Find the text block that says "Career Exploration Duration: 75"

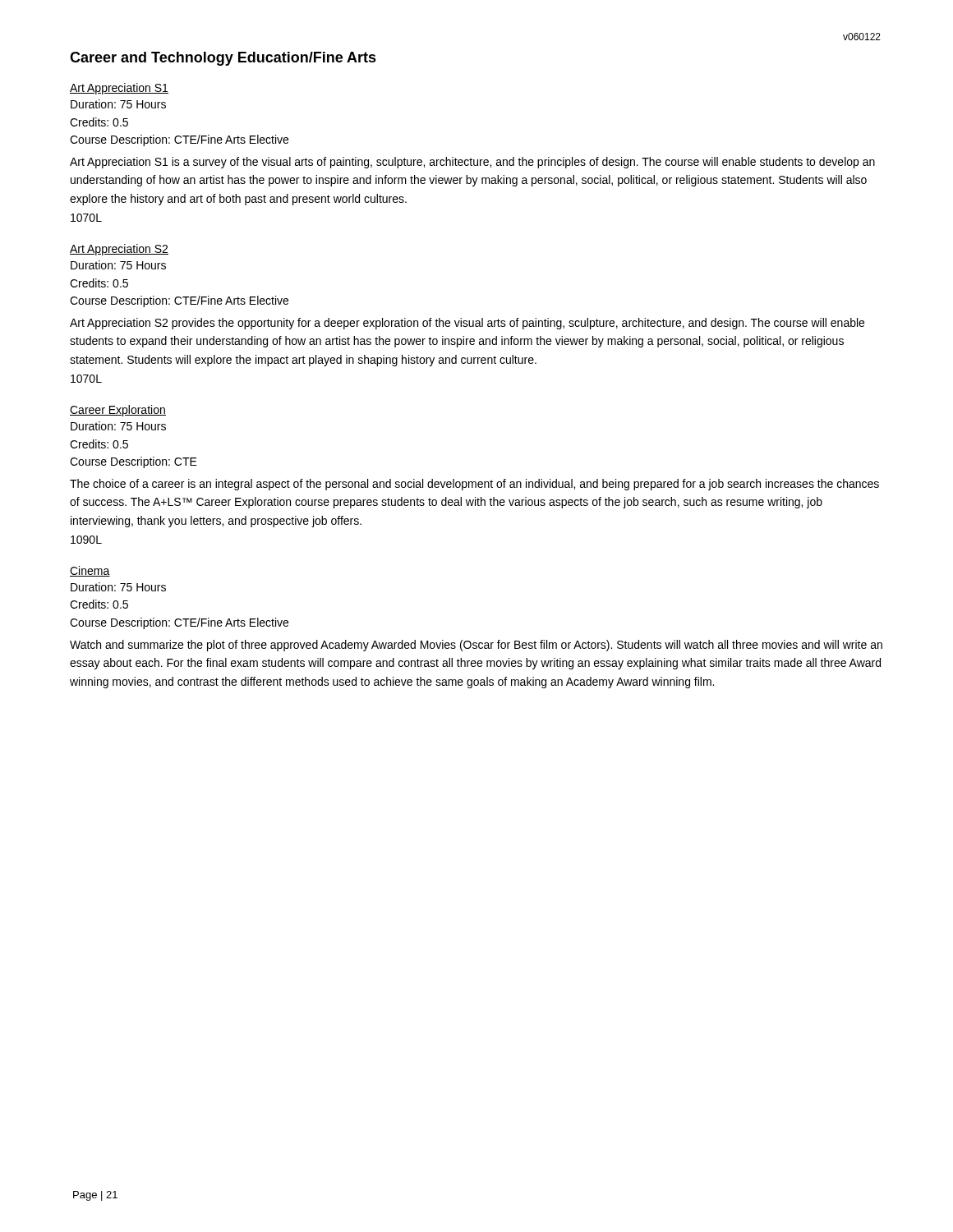(476, 476)
